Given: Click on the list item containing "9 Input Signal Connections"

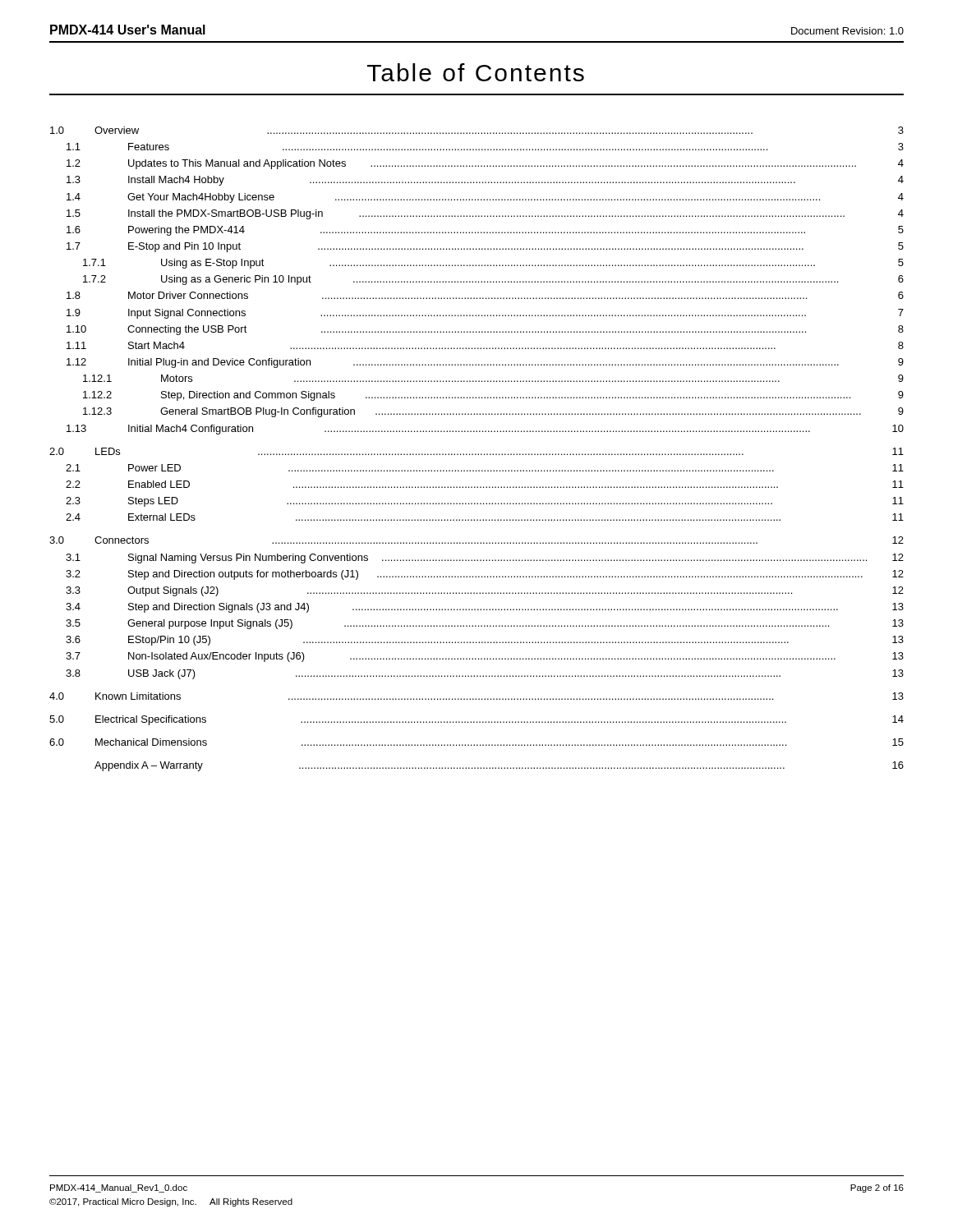Looking at the screenshot, I should 485,313.
